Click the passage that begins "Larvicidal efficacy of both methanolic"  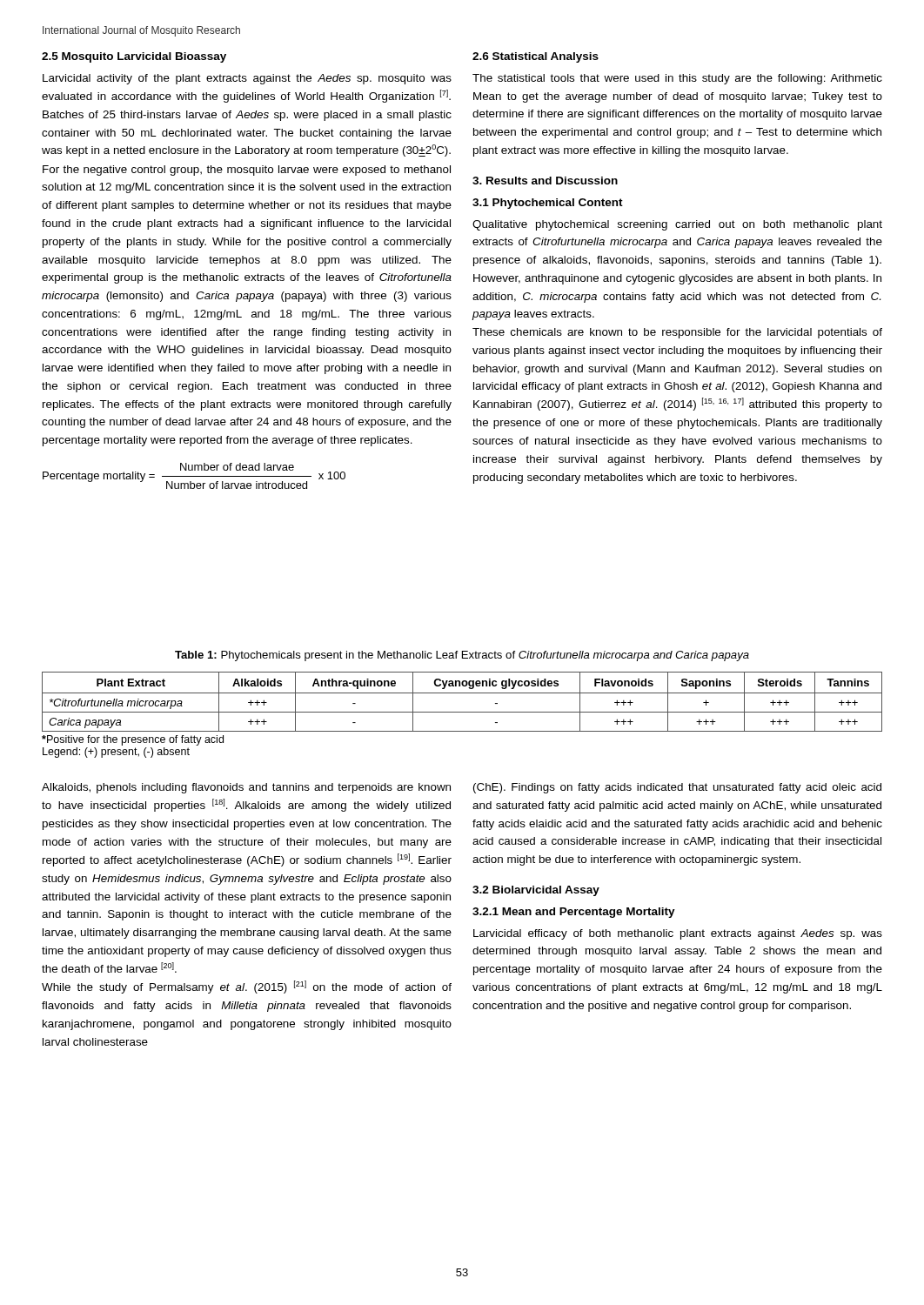(677, 969)
